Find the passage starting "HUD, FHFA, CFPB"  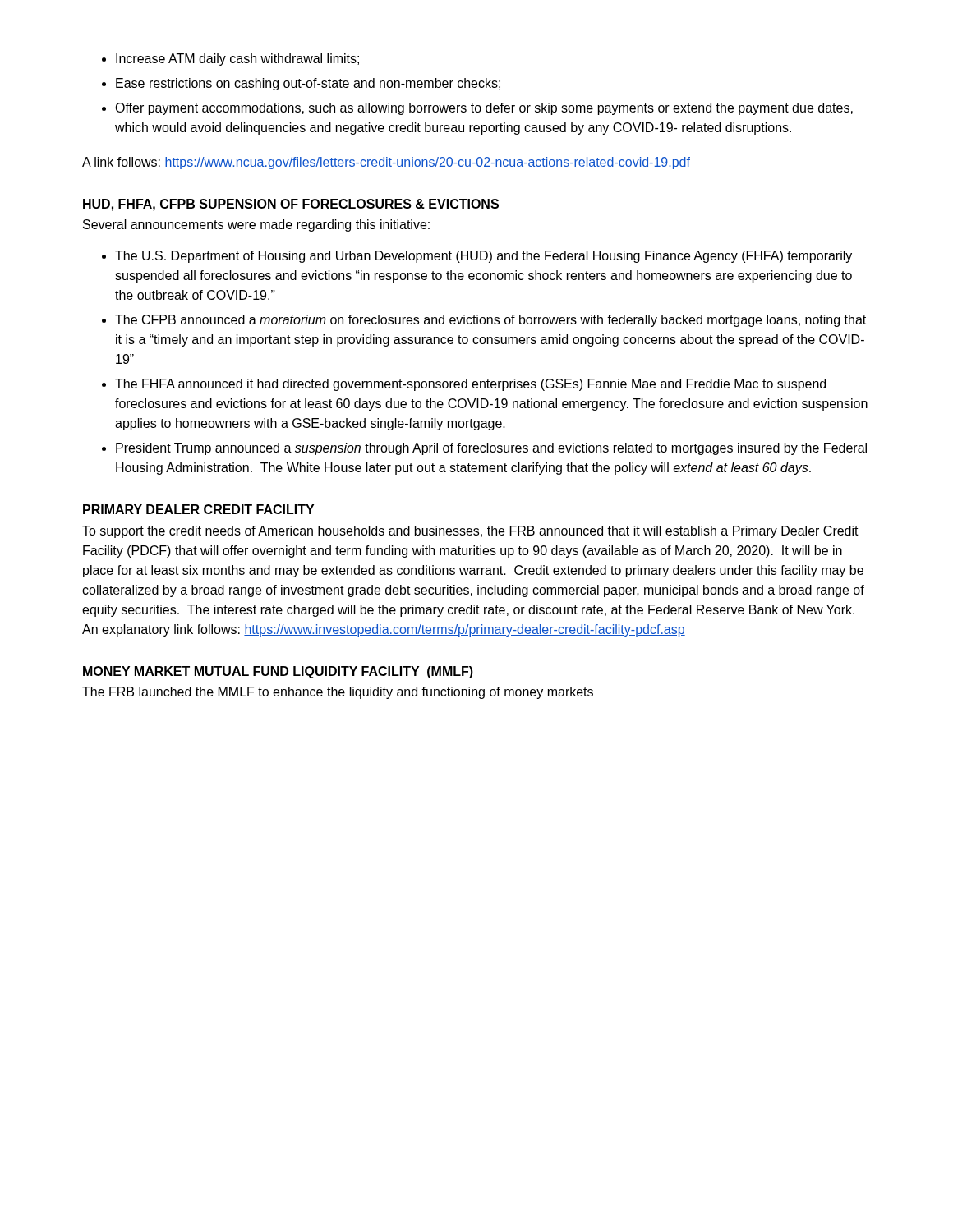(291, 204)
